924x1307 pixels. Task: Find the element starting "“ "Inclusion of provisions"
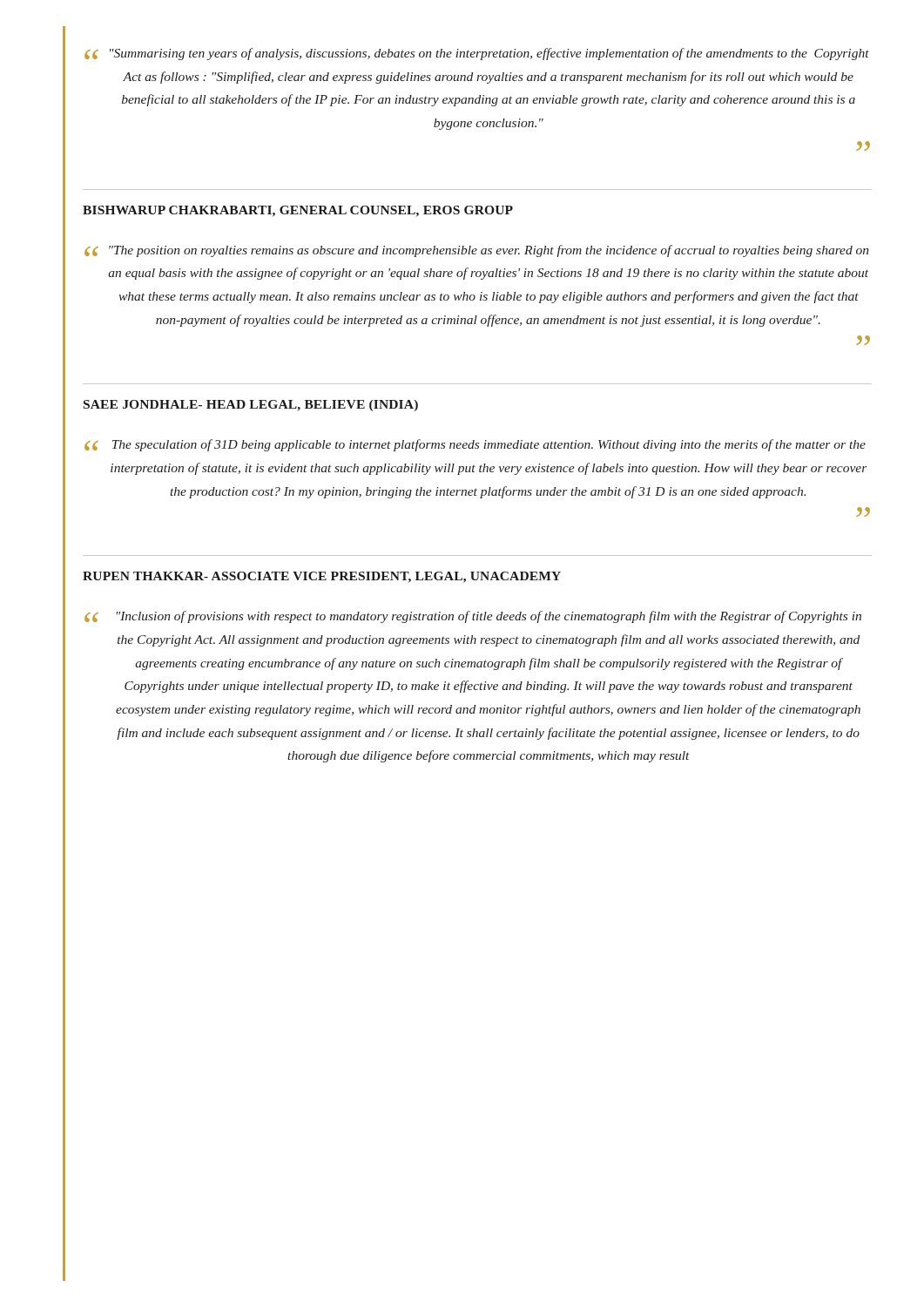tap(477, 686)
